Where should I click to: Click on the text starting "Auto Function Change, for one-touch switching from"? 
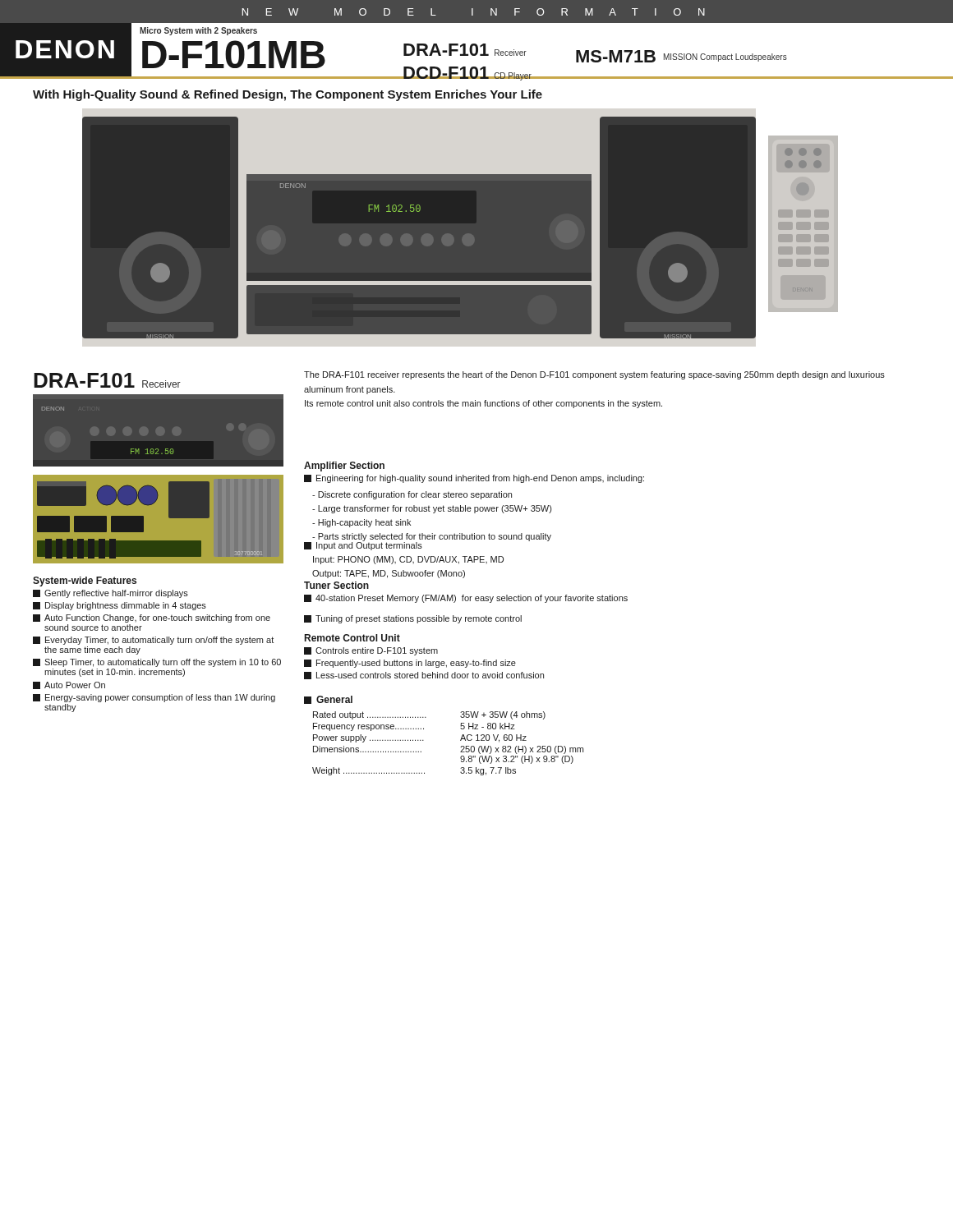pyautogui.click(x=158, y=623)
